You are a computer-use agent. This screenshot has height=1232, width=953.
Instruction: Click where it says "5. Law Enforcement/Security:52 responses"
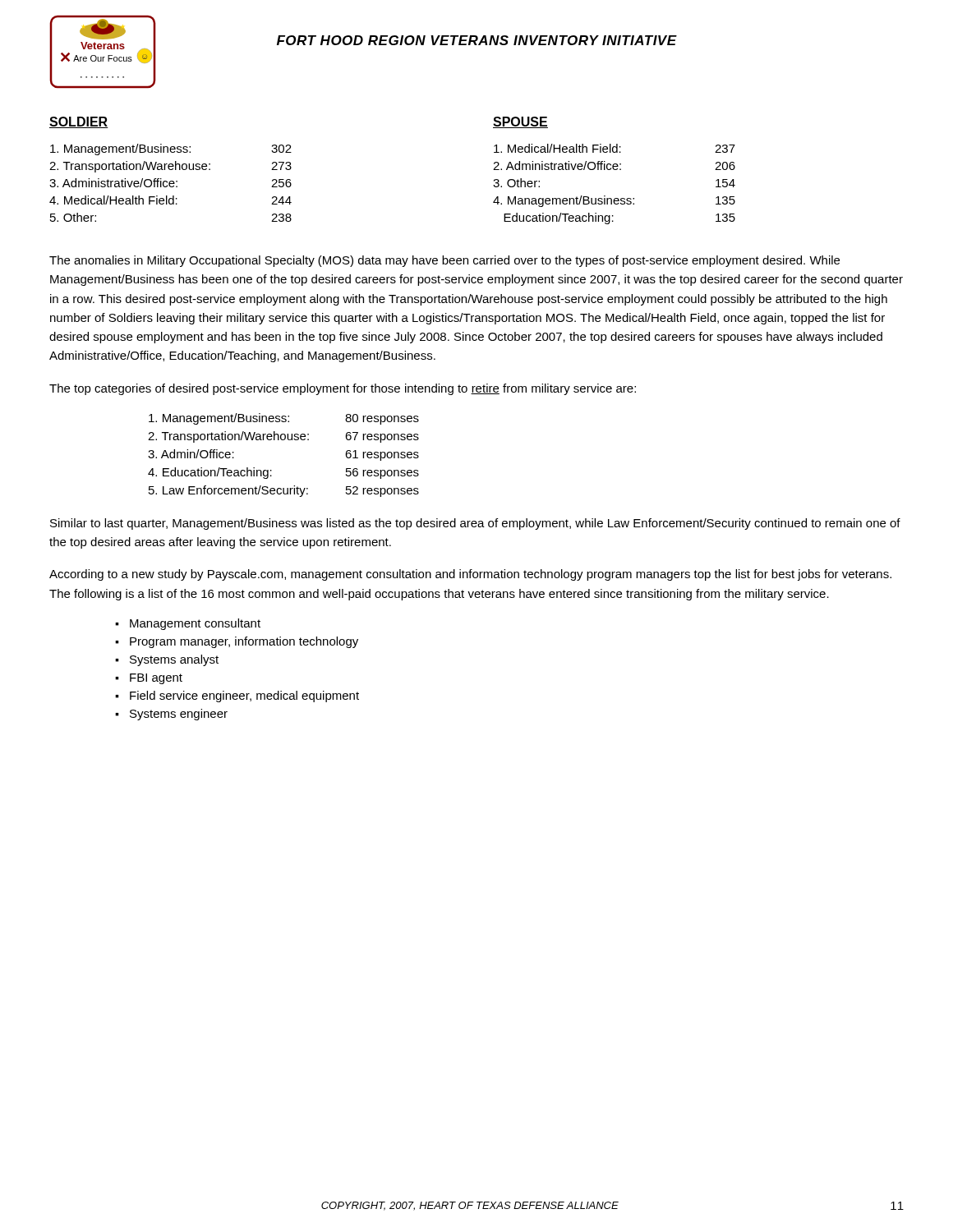point(292,490)
